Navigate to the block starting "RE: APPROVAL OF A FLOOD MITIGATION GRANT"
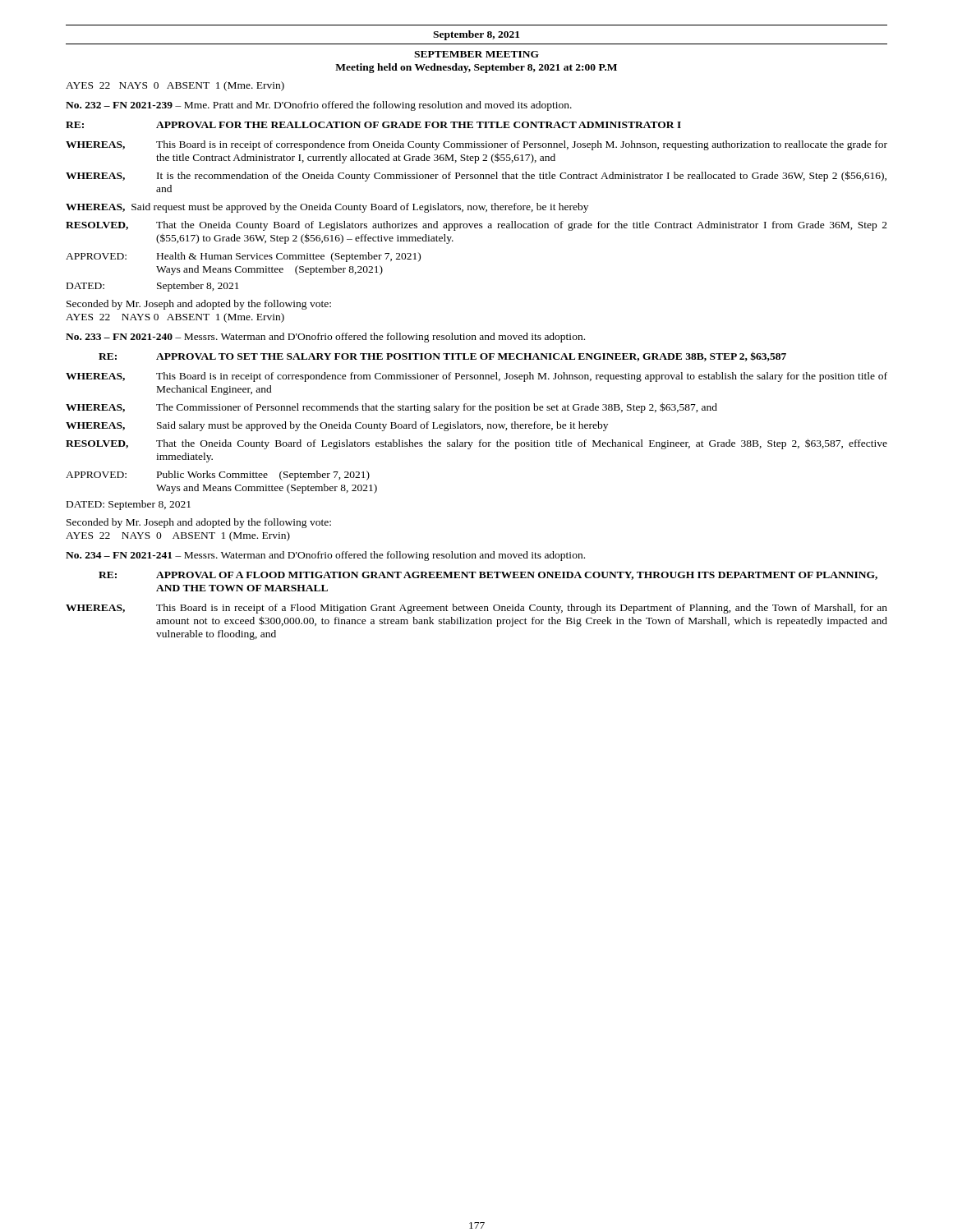The width and height of the screenshot is (953, 1232). tap(493, 582)
